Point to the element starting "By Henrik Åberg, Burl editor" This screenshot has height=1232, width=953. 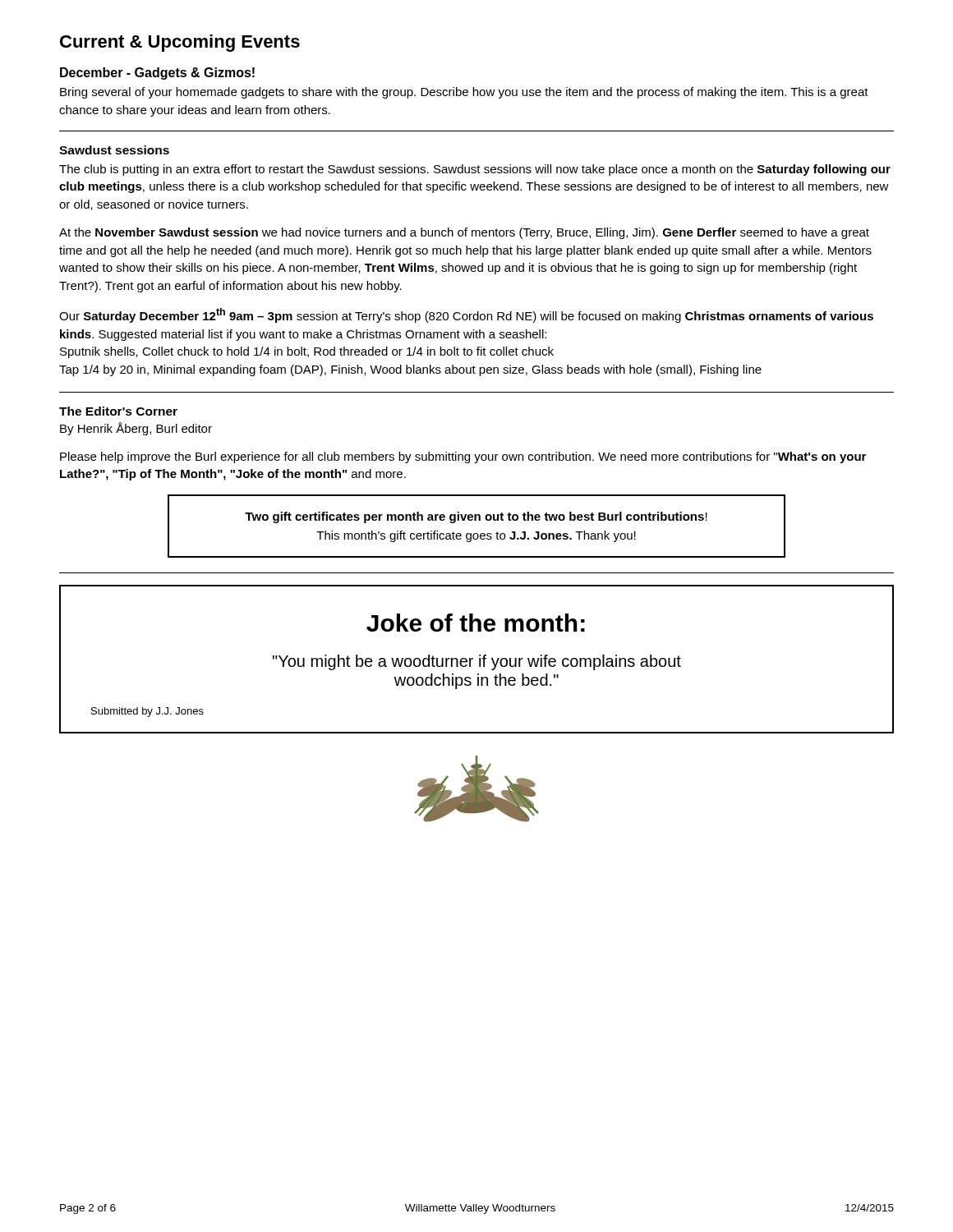point(136,428)
